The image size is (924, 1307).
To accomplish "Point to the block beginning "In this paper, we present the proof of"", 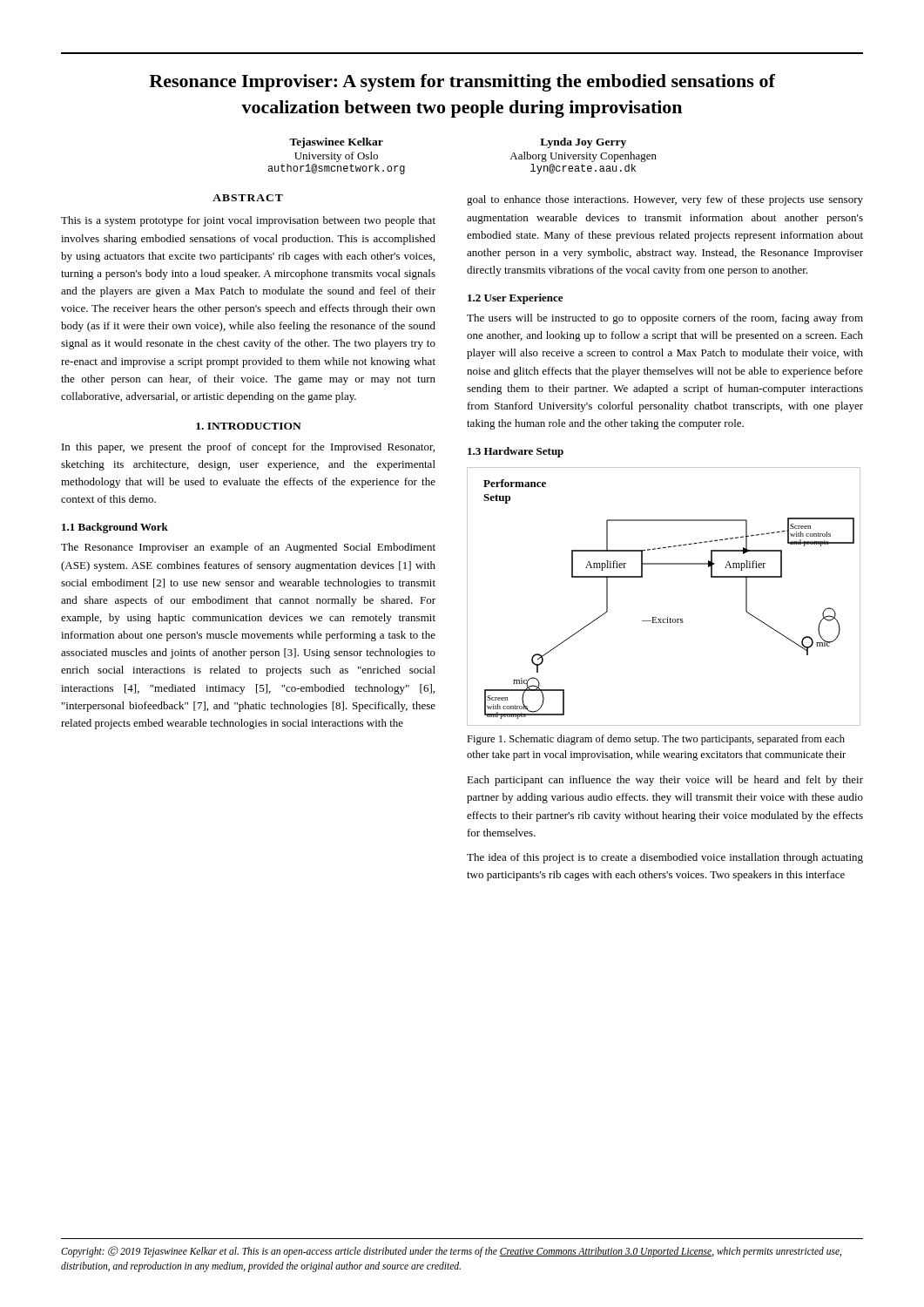I will coord(248,473).
